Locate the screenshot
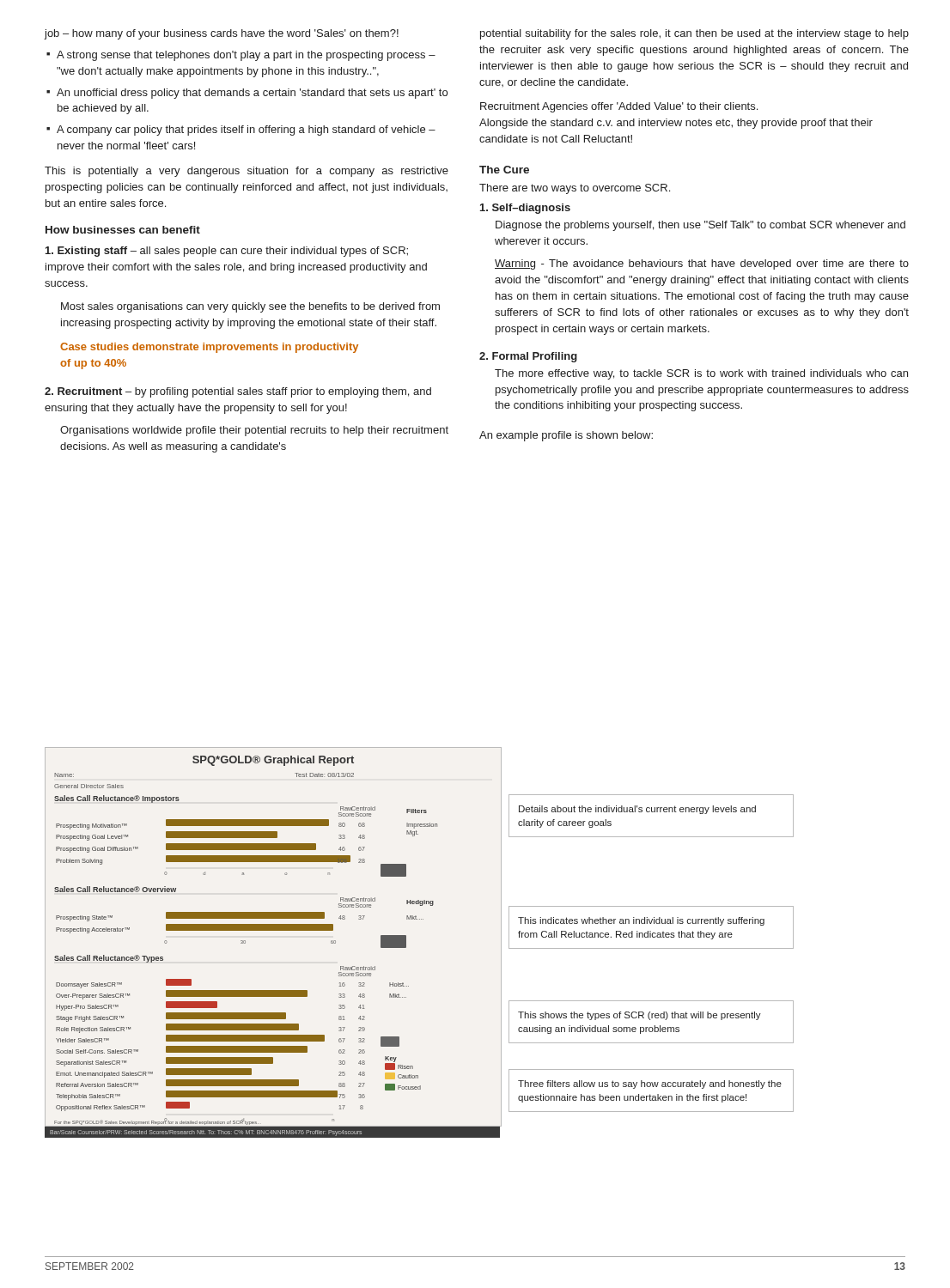Image resolution: width=950 pixels, height=1288 pixels. 477,942
